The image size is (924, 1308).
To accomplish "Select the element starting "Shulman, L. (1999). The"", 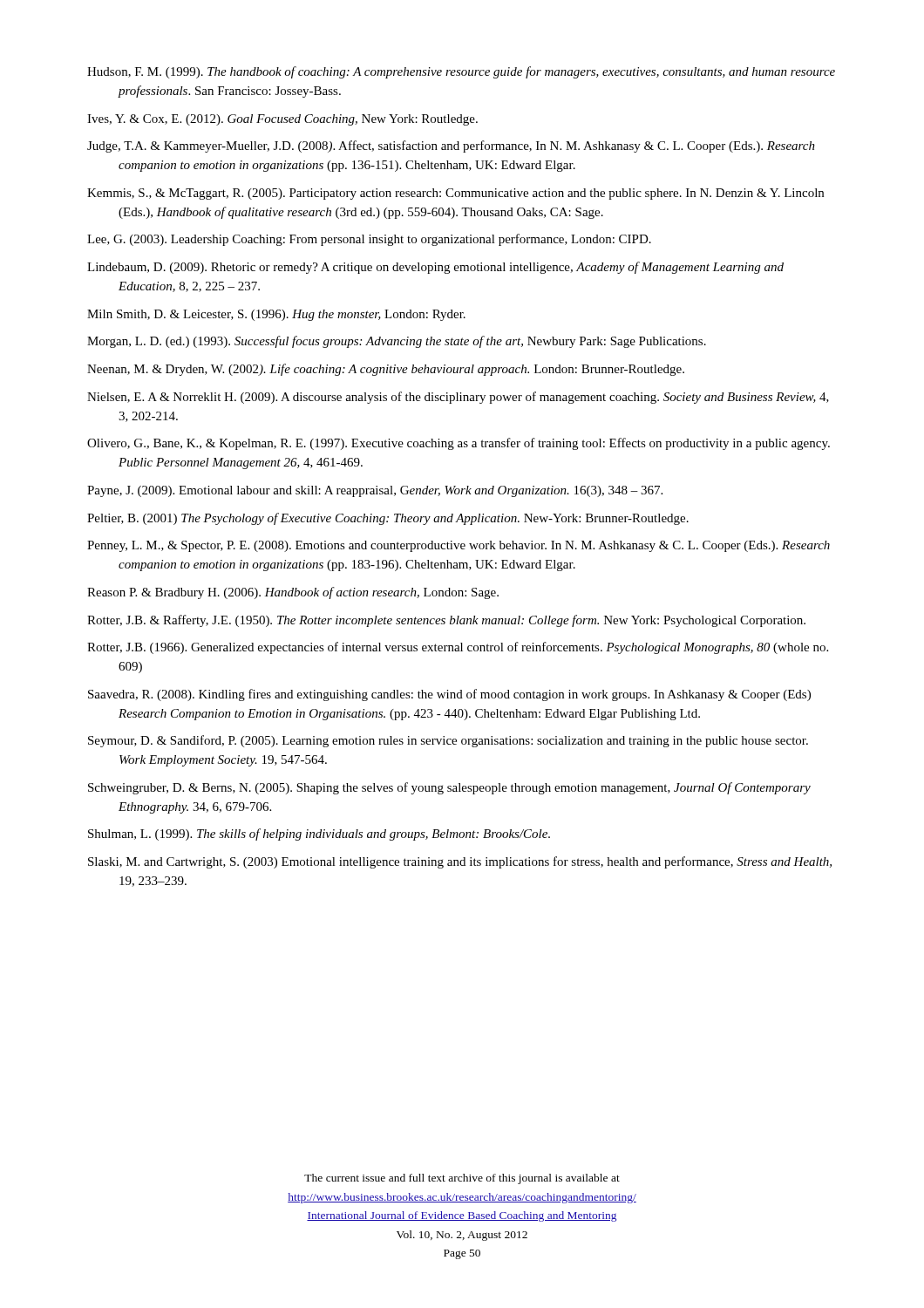I will pyautogui.click(x=319, y=834).
